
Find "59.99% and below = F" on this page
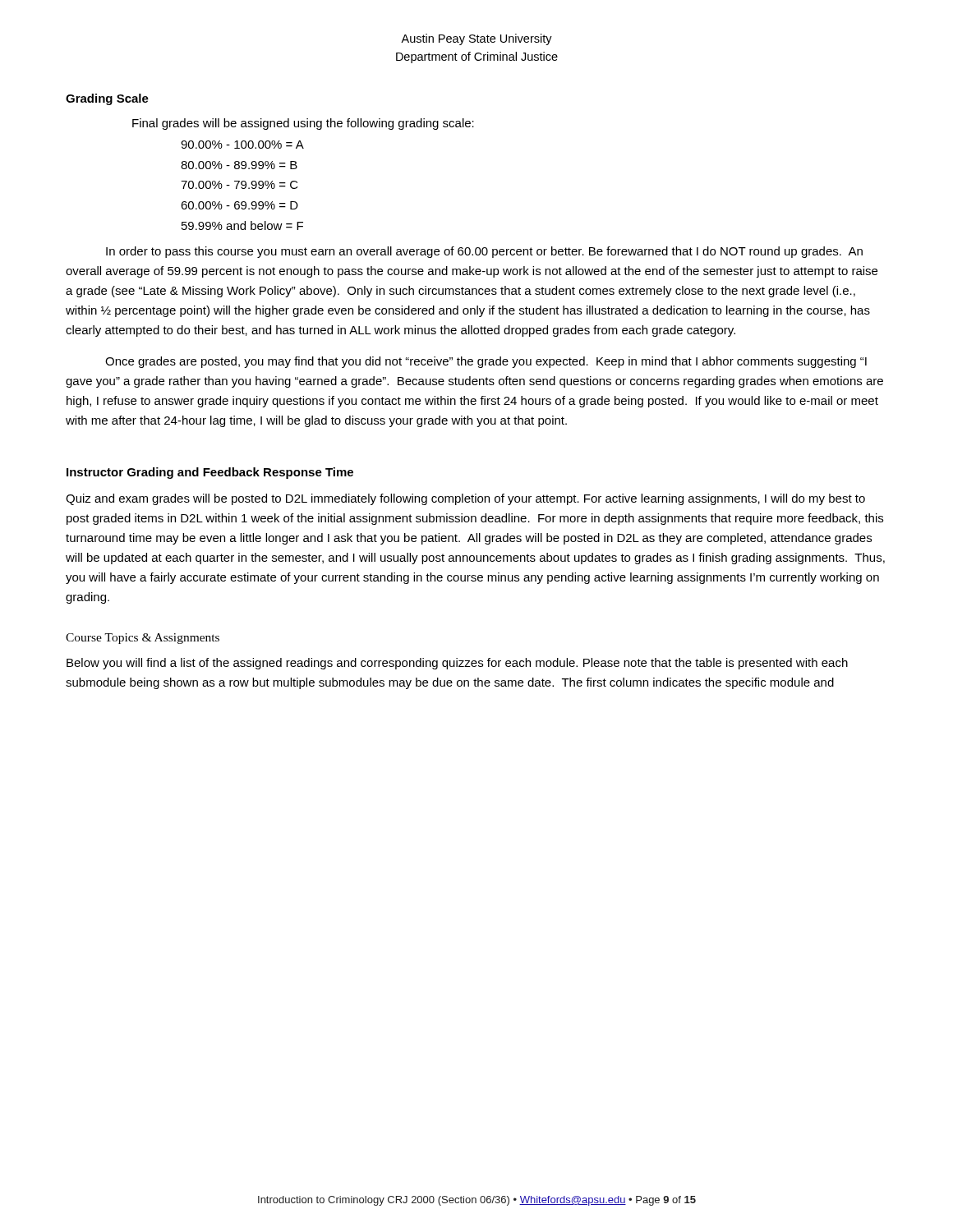click(242, 225)
